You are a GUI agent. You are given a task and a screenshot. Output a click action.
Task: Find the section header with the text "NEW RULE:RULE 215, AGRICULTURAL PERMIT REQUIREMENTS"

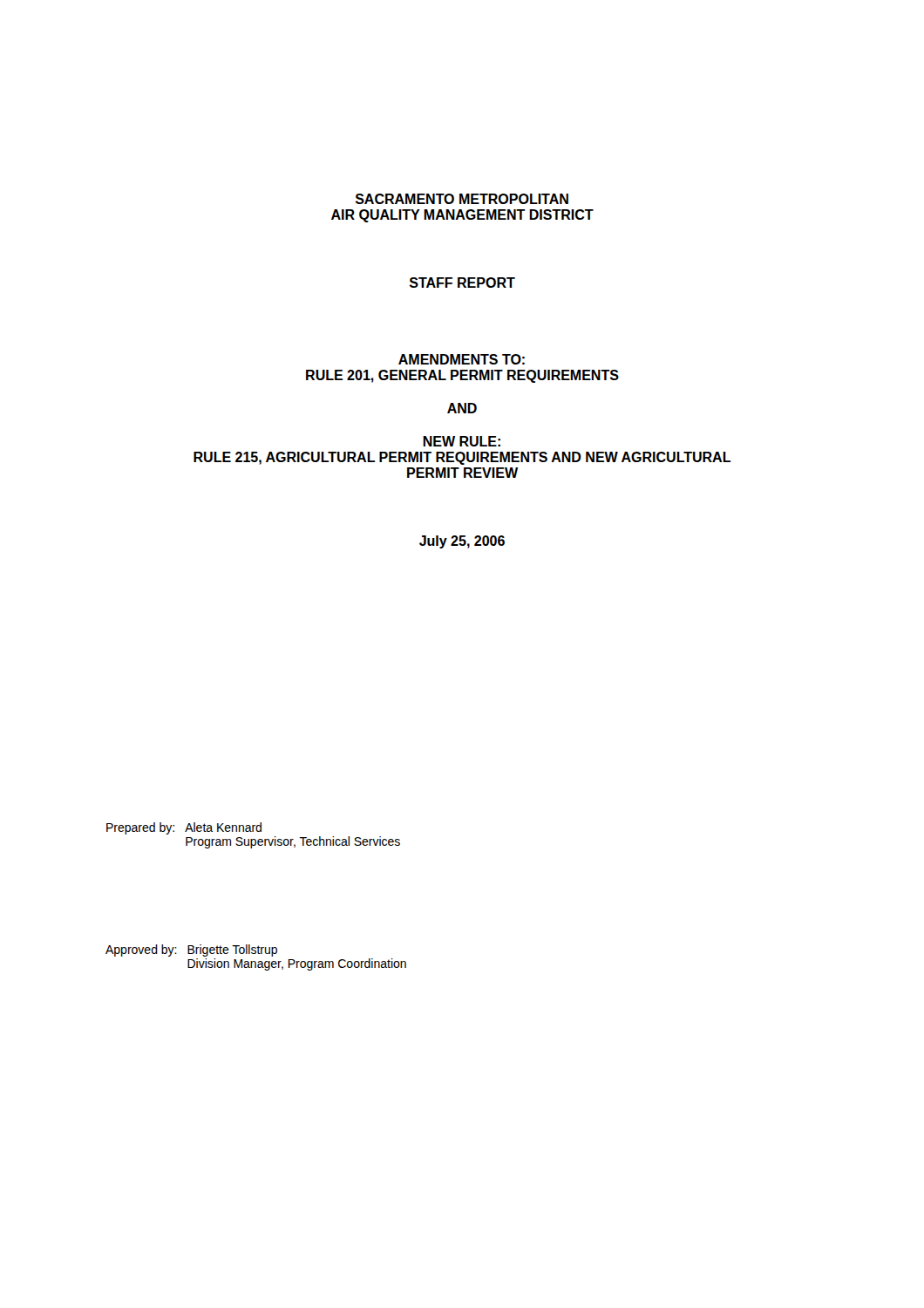[462, 457]
